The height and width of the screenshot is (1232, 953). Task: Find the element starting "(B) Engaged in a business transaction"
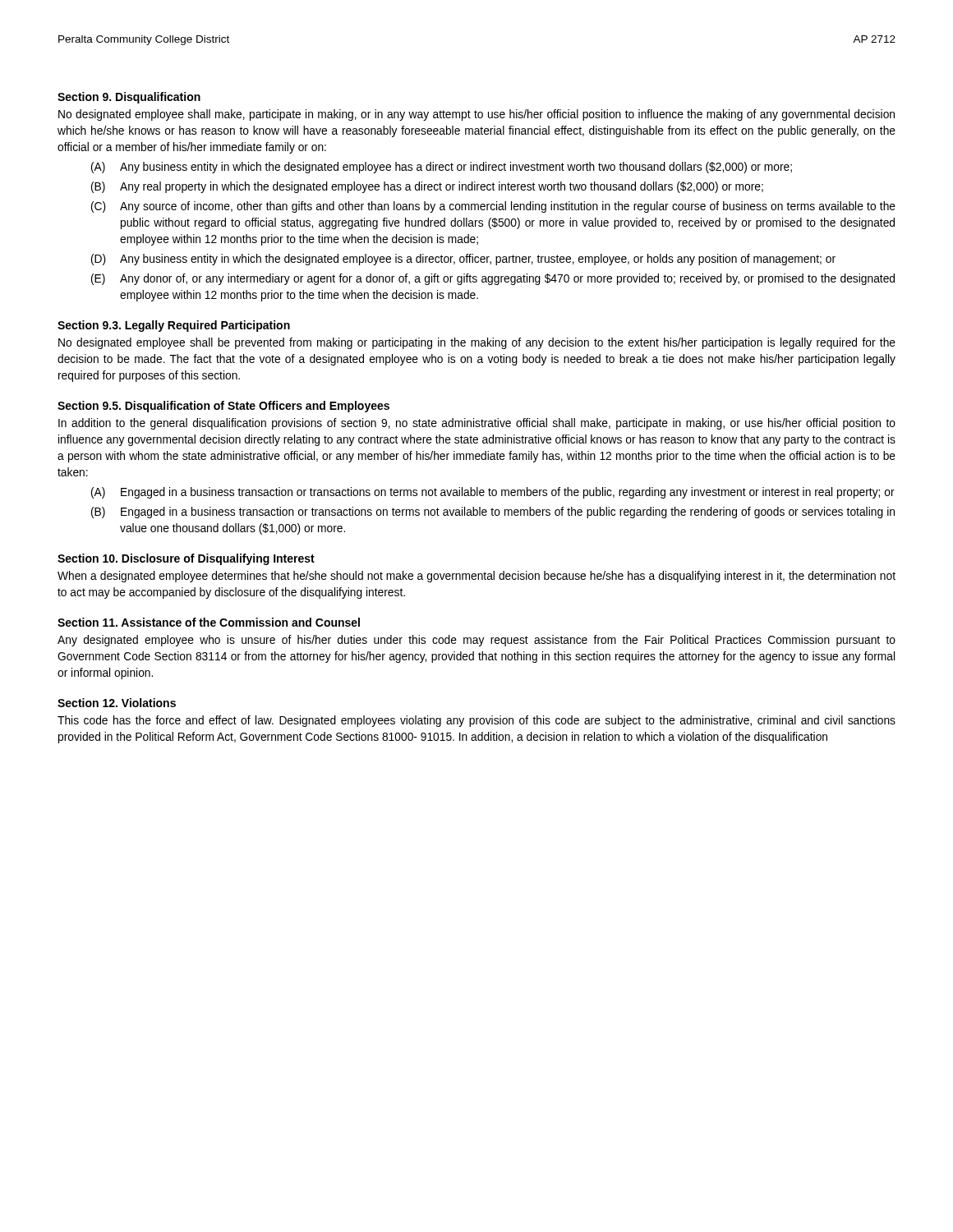click(493, 521)
